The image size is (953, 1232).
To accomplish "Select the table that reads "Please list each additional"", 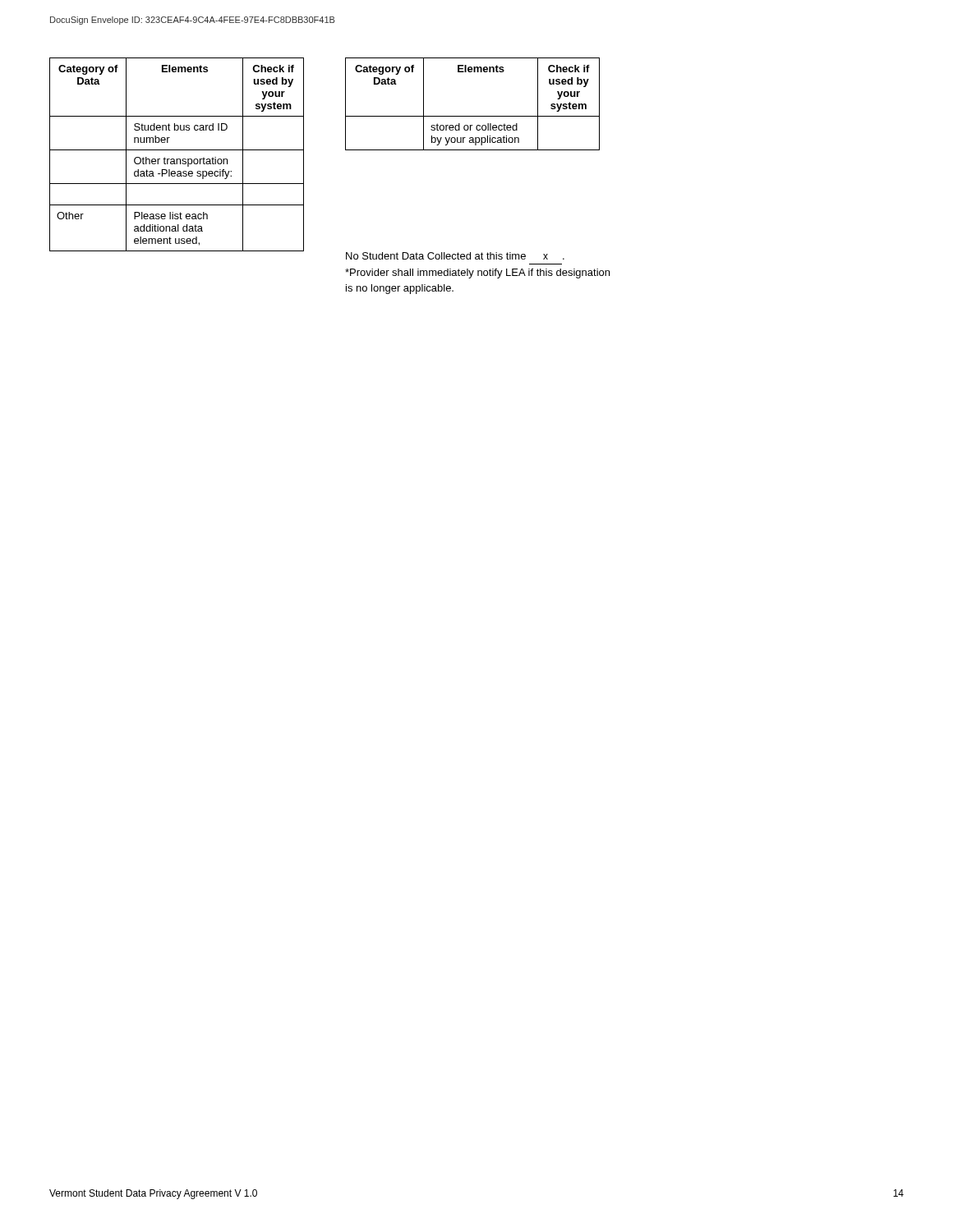I will pos(177,154).
